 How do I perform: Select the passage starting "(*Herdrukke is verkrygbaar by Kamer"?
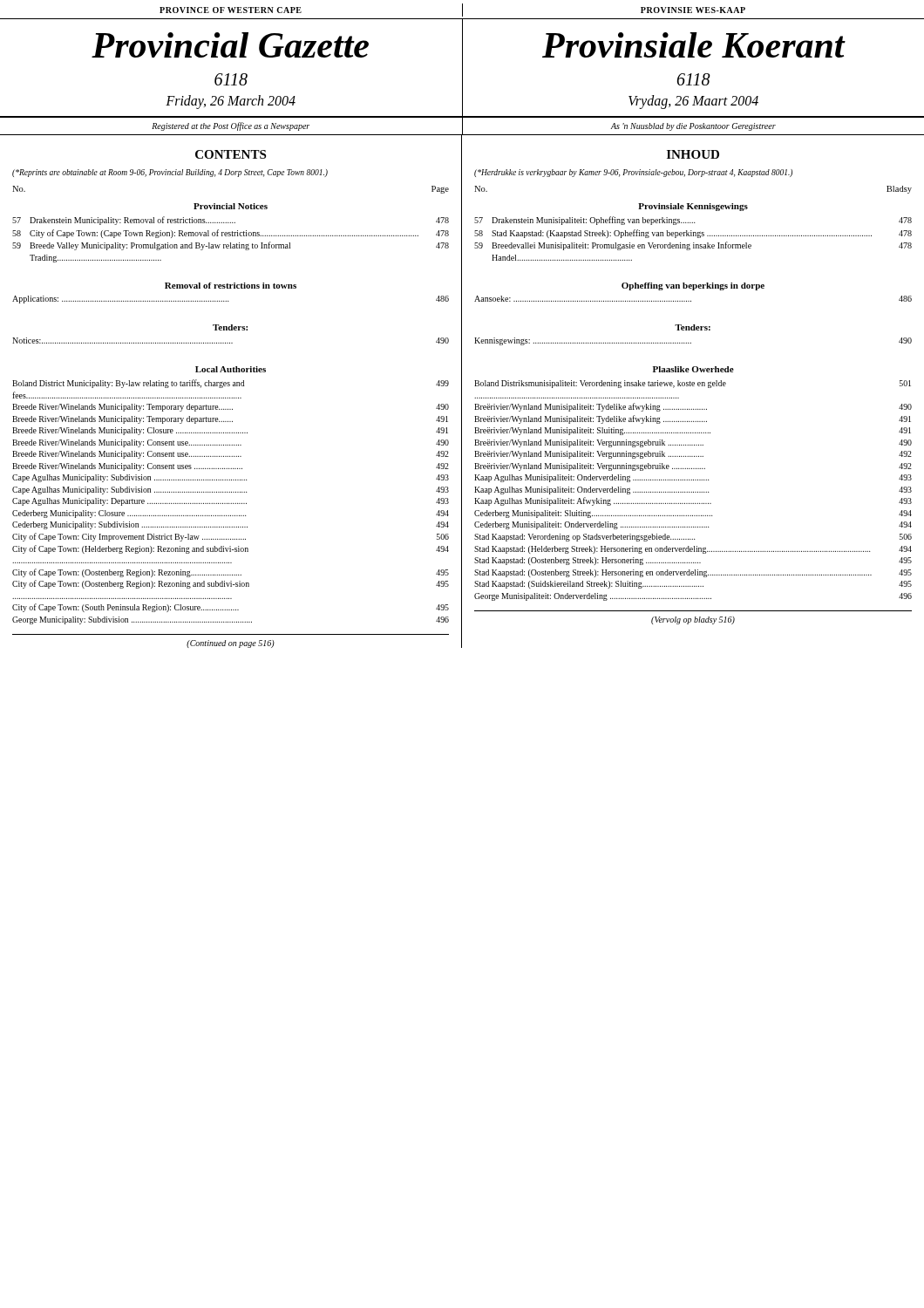coord(633,173)
